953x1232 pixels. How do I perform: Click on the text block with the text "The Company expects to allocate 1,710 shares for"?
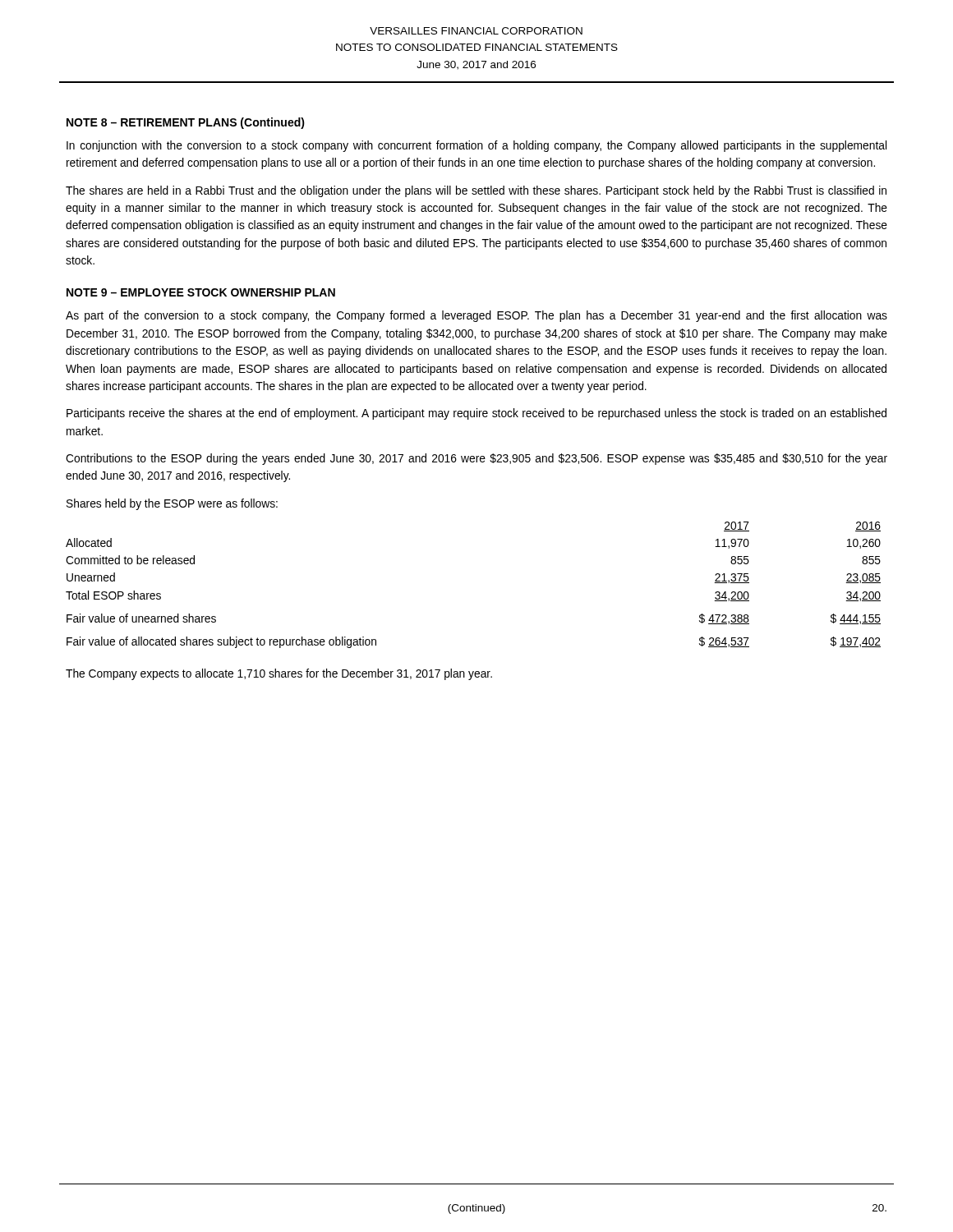click(x=279, y=674)
